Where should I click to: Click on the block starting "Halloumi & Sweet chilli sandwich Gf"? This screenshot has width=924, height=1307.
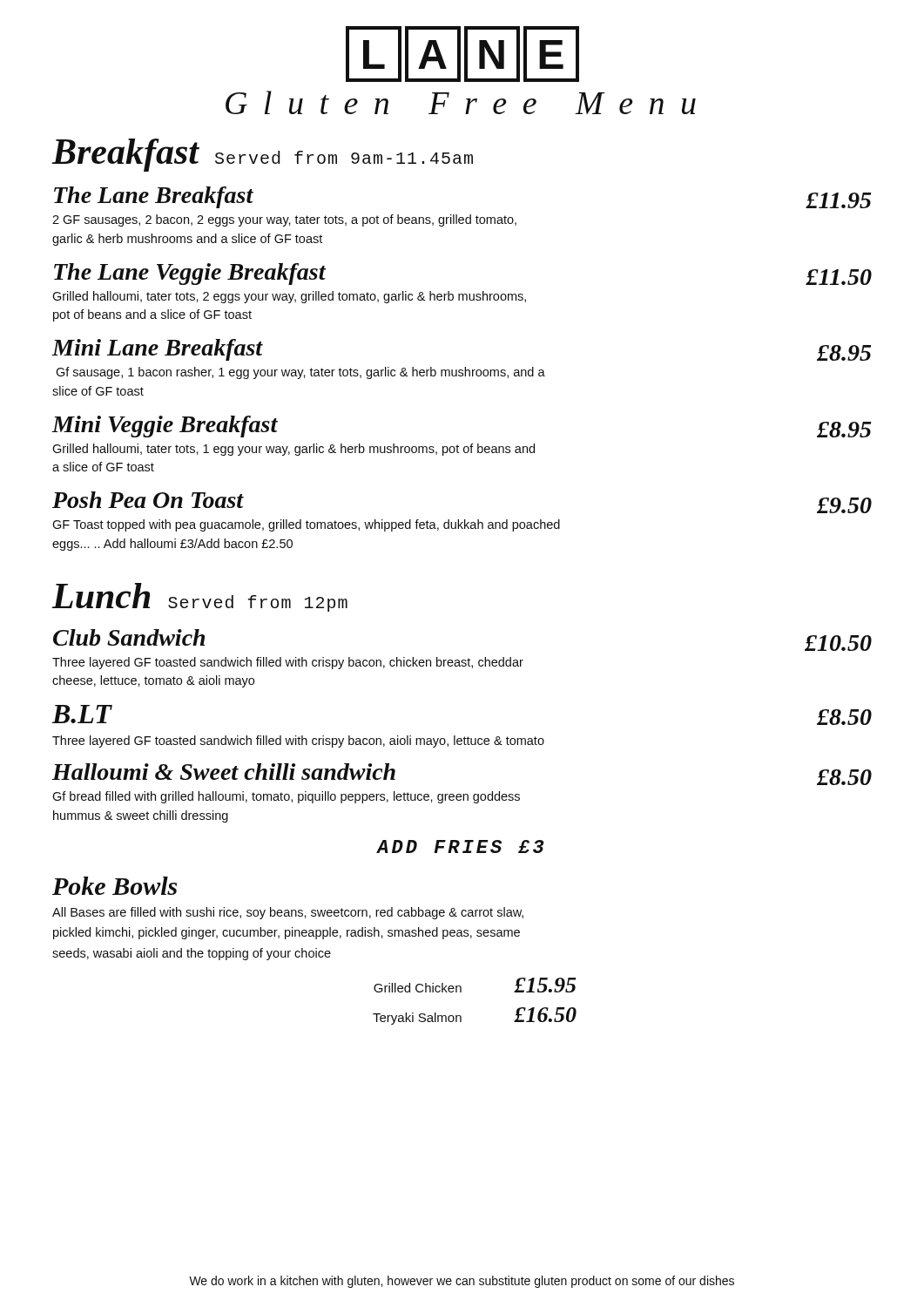tap(462, 792)
